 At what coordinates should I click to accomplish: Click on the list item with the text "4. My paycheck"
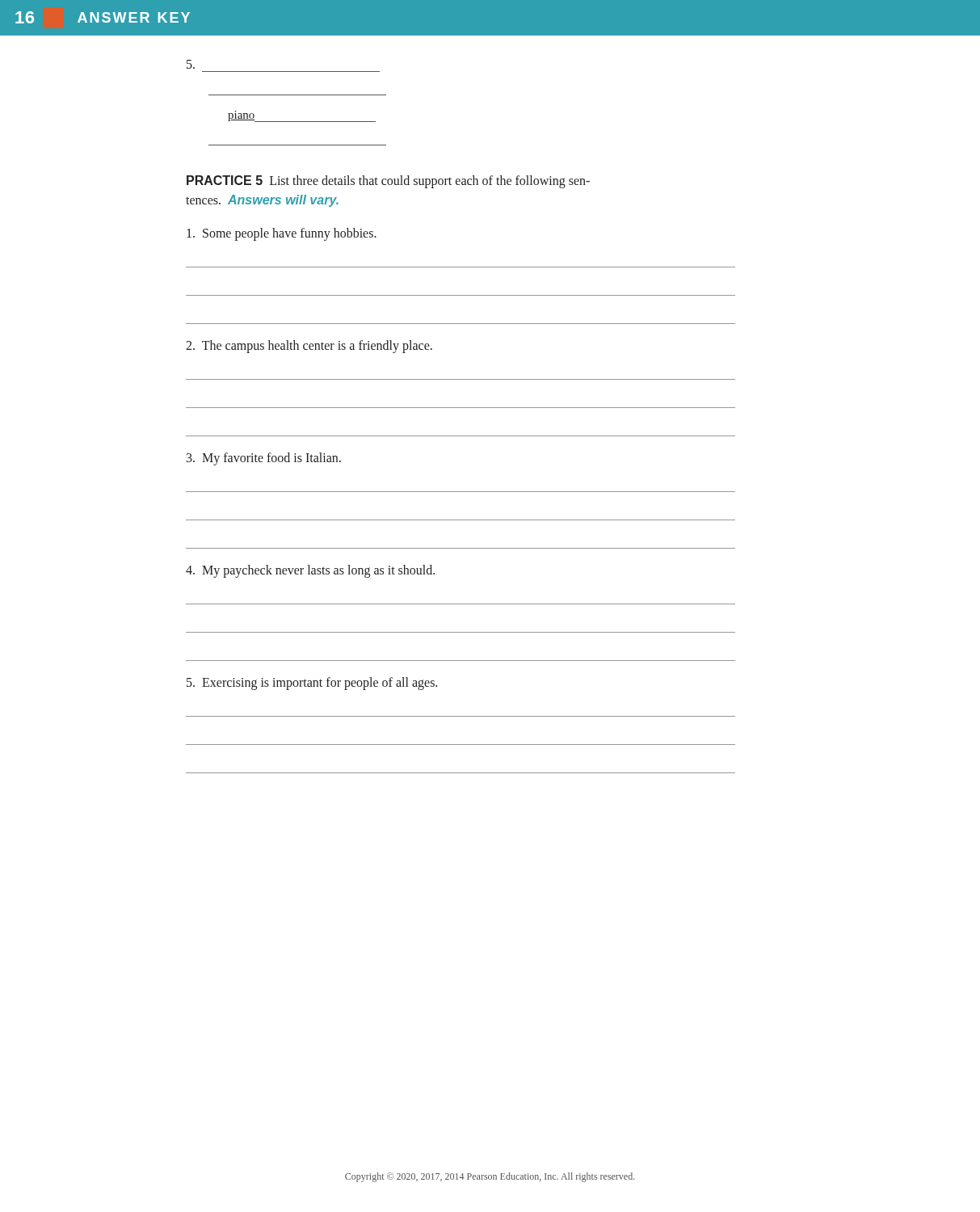(533, 612)
